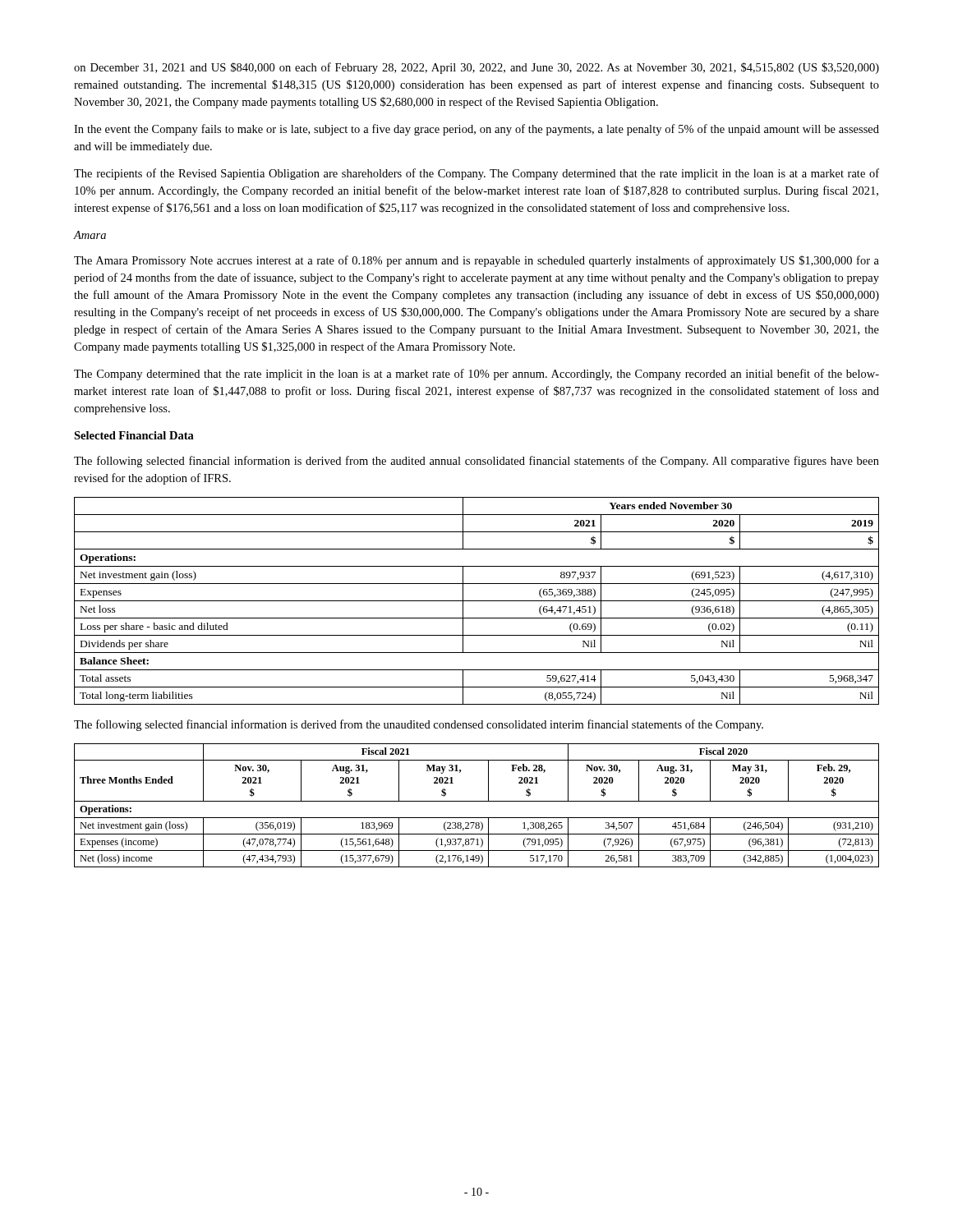953x1232 pixels.
Task: Locate the text block starting "The recipients of the Revised Sapientia Obligation"
Action: coord(476,191)
